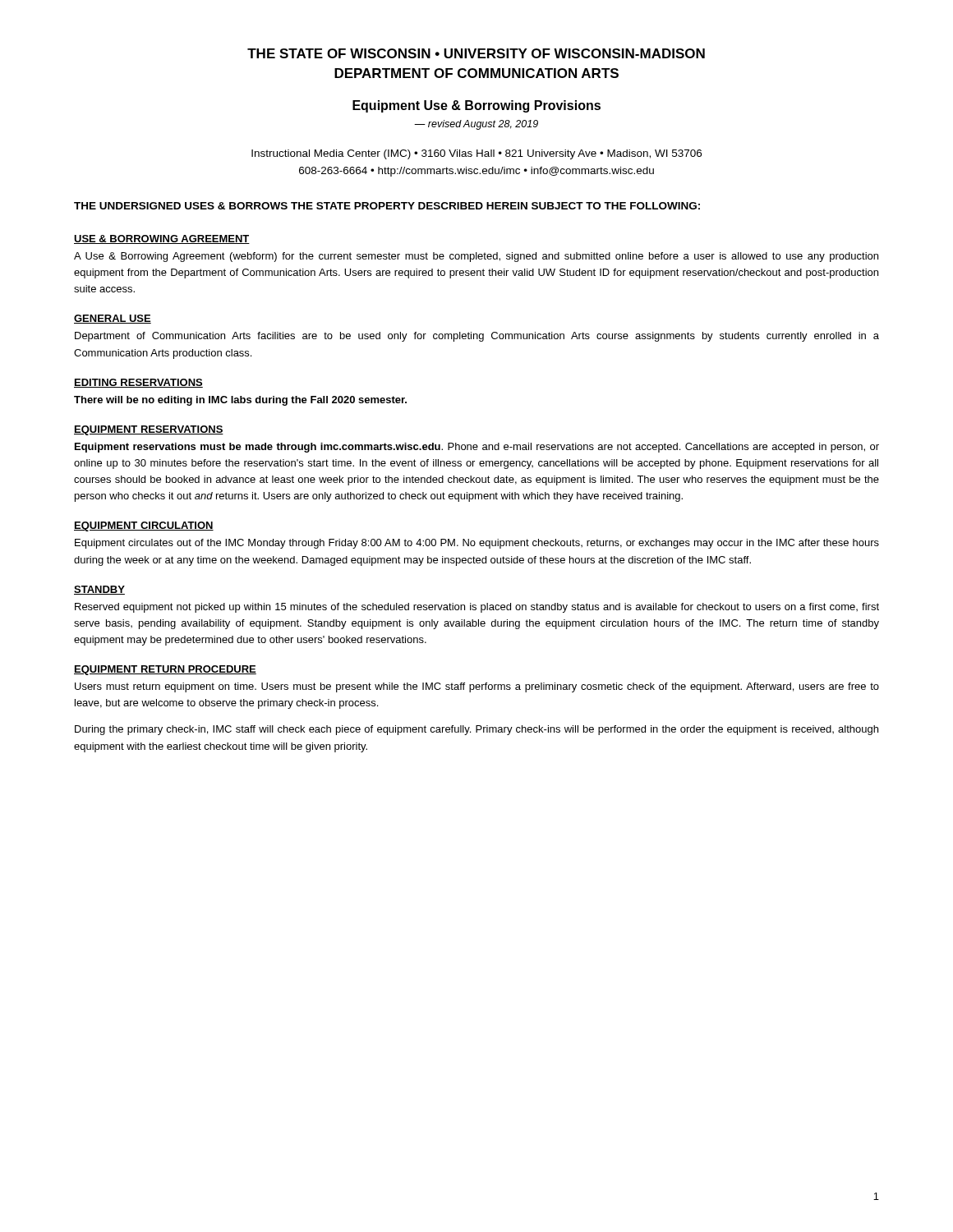Viewport: 953px width, 1232px height.
Task: Select the section header containing "EQUIPMENT RETURN PROCEDURE"
Action: pyautogui.click(x=165, y=669)
